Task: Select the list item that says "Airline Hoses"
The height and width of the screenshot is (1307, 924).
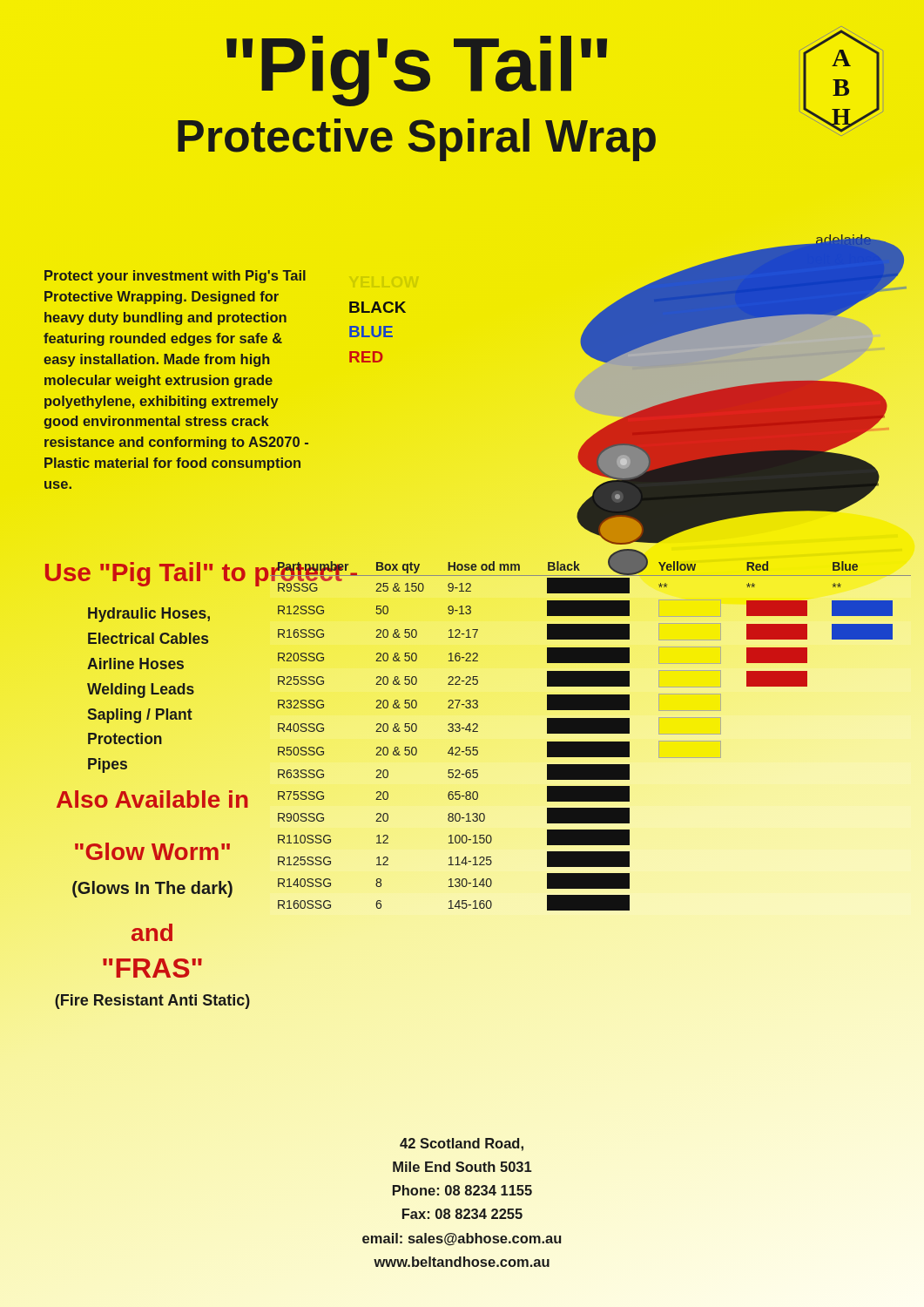Action: [x=136, y=664]
